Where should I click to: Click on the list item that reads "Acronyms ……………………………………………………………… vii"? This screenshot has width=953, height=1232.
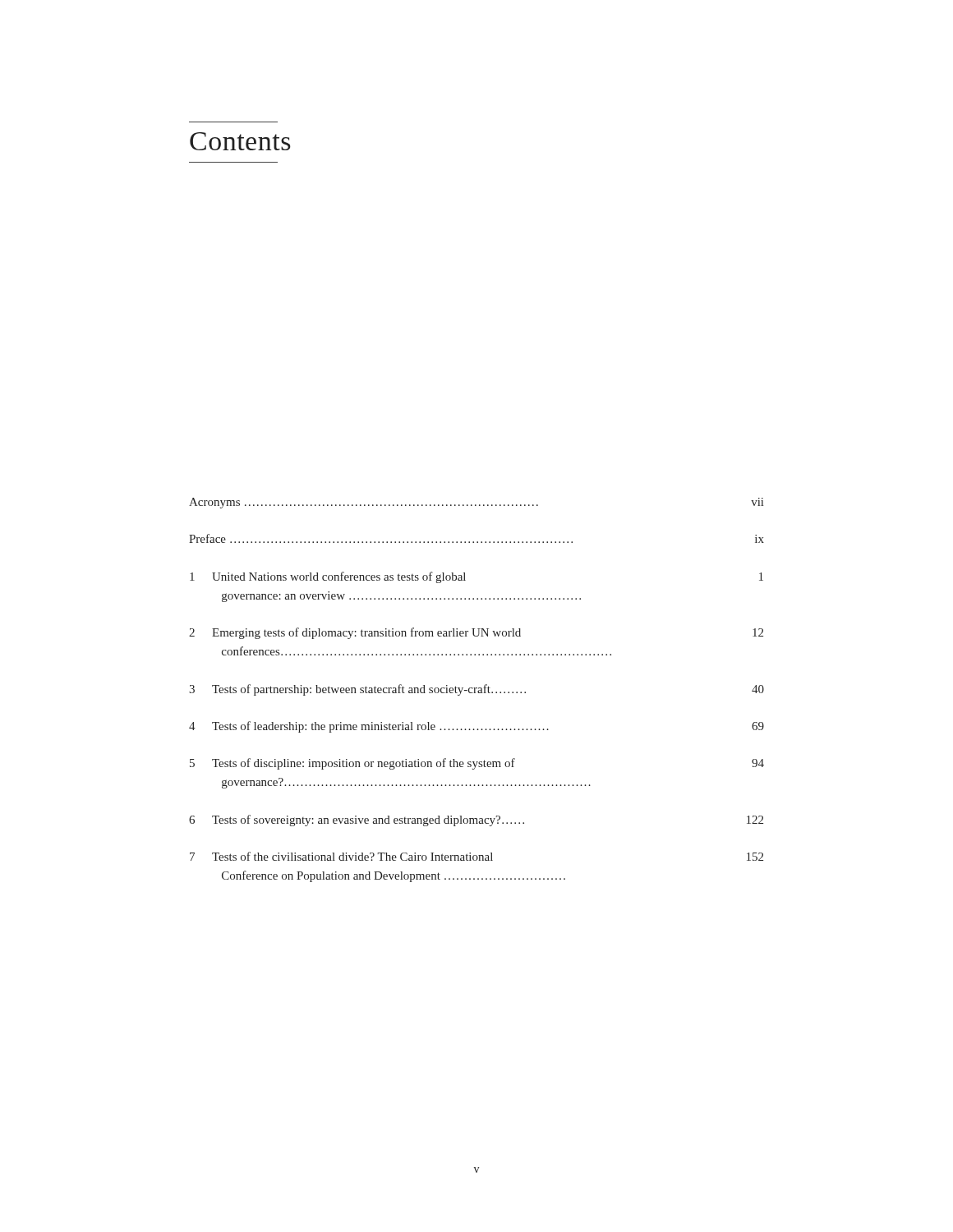pos(476,502)
